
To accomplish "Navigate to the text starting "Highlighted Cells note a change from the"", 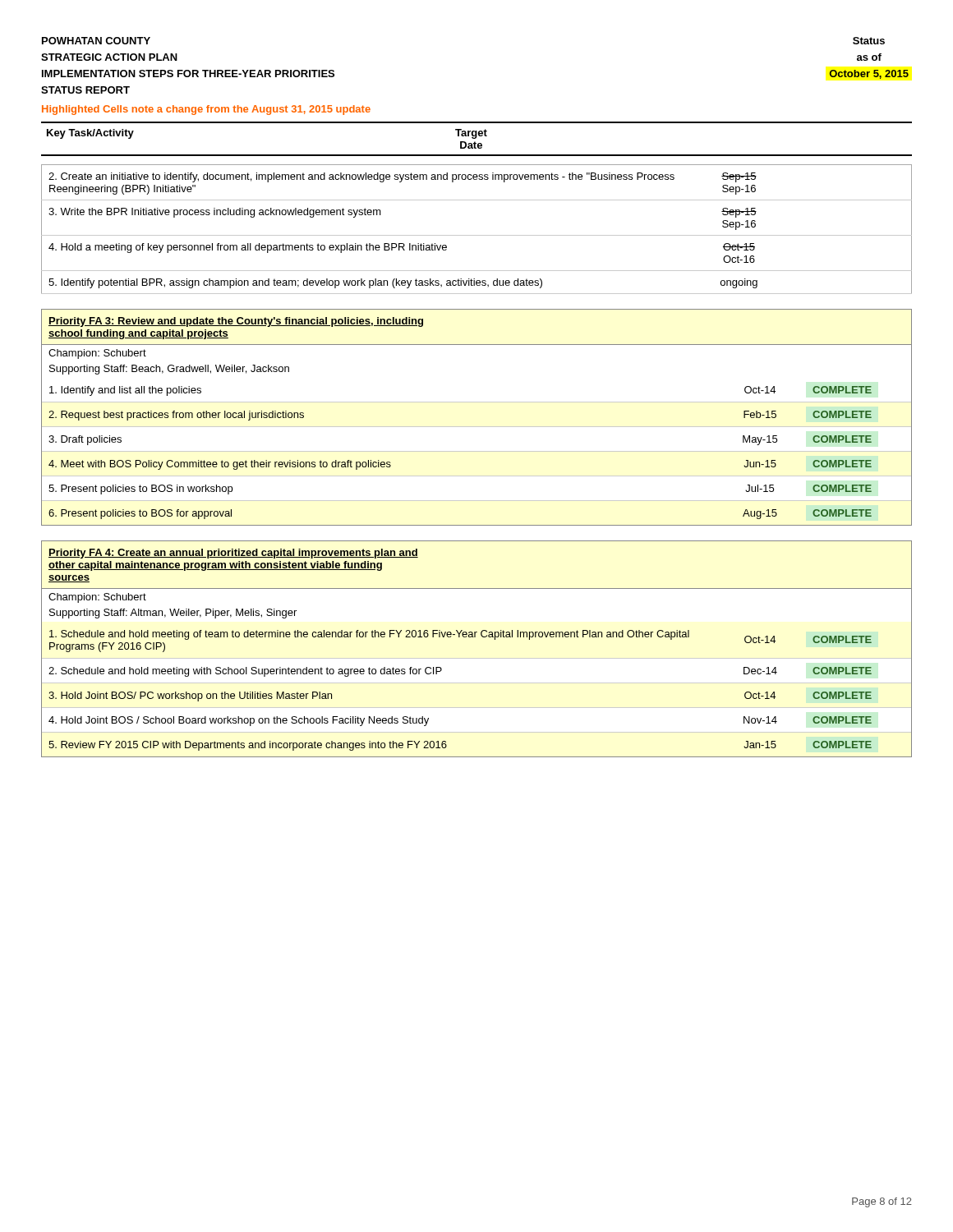I will click(206, 108).
